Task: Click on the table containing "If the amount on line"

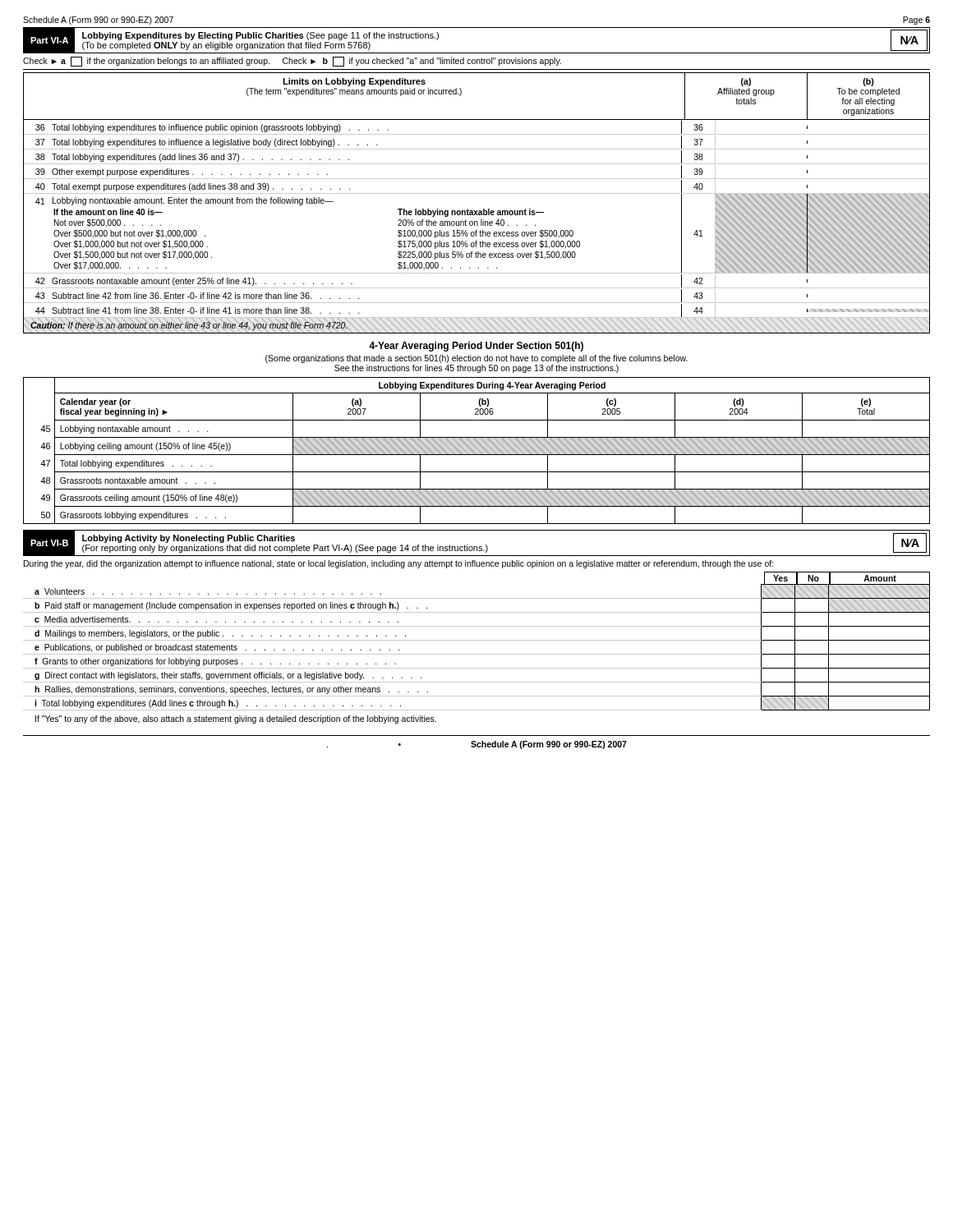Action: coord(476,203)
